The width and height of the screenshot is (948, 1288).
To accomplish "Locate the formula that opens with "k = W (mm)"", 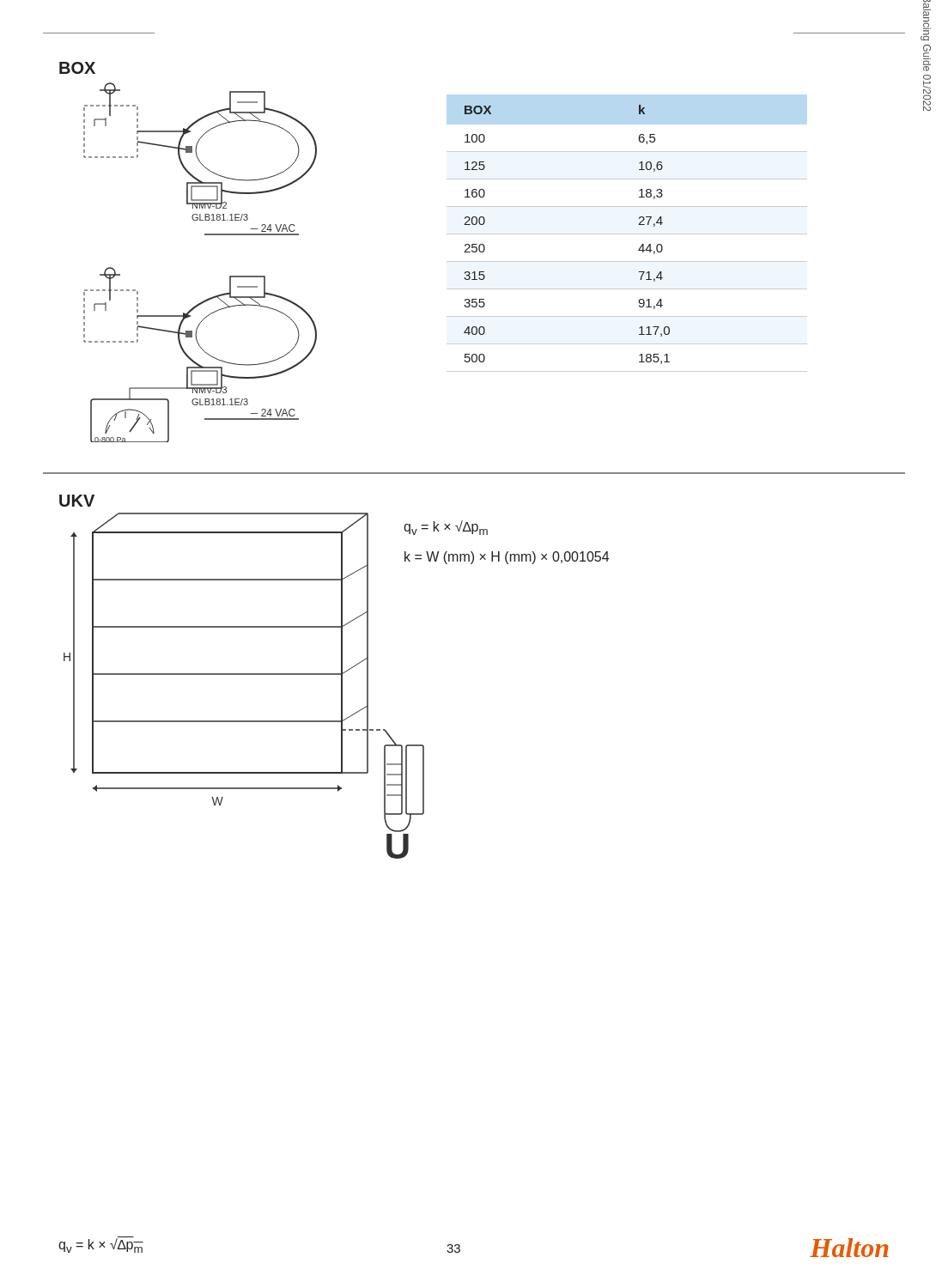I will [x=506, y=557].
